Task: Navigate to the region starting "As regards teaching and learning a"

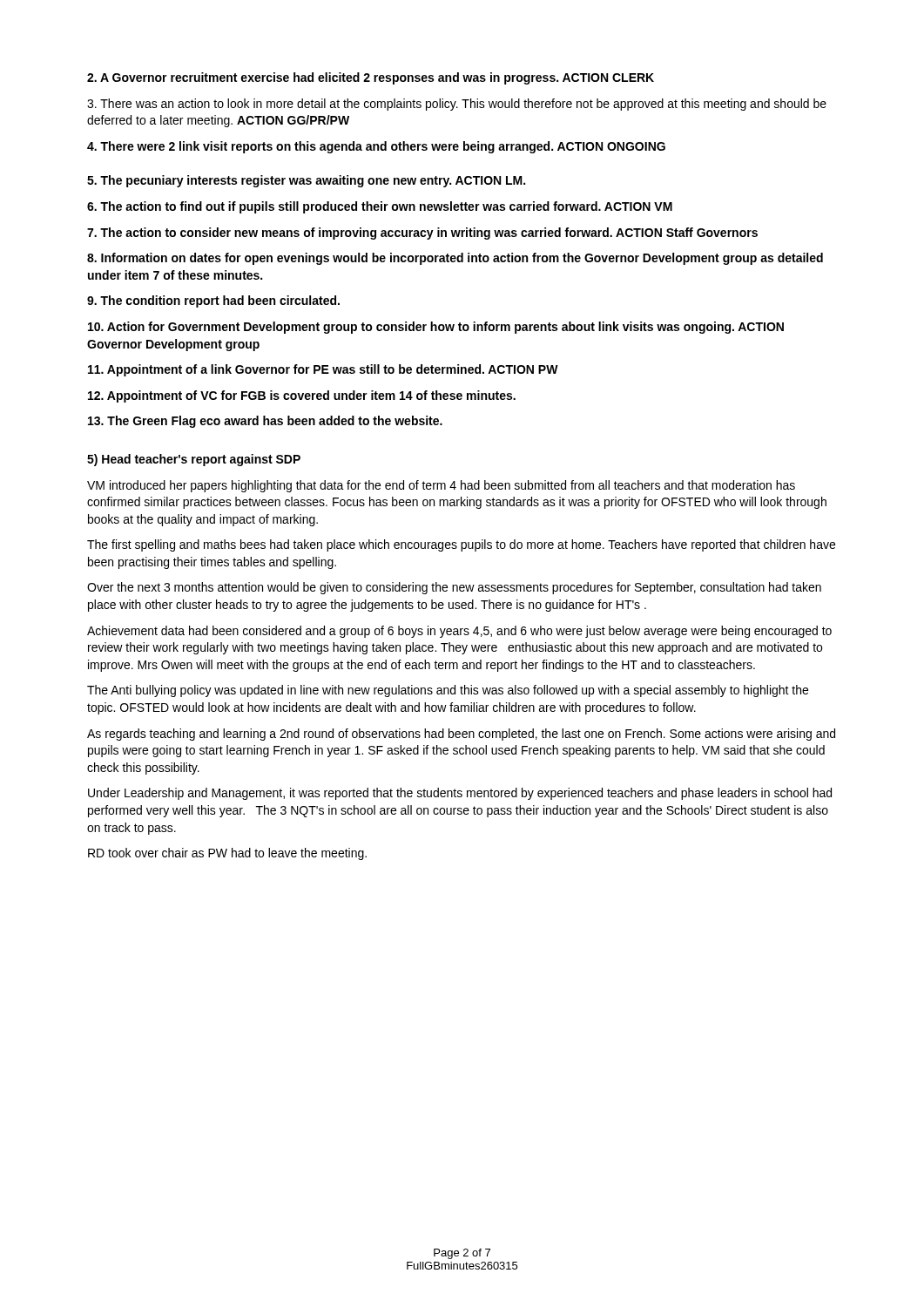Action: point(462,750)
